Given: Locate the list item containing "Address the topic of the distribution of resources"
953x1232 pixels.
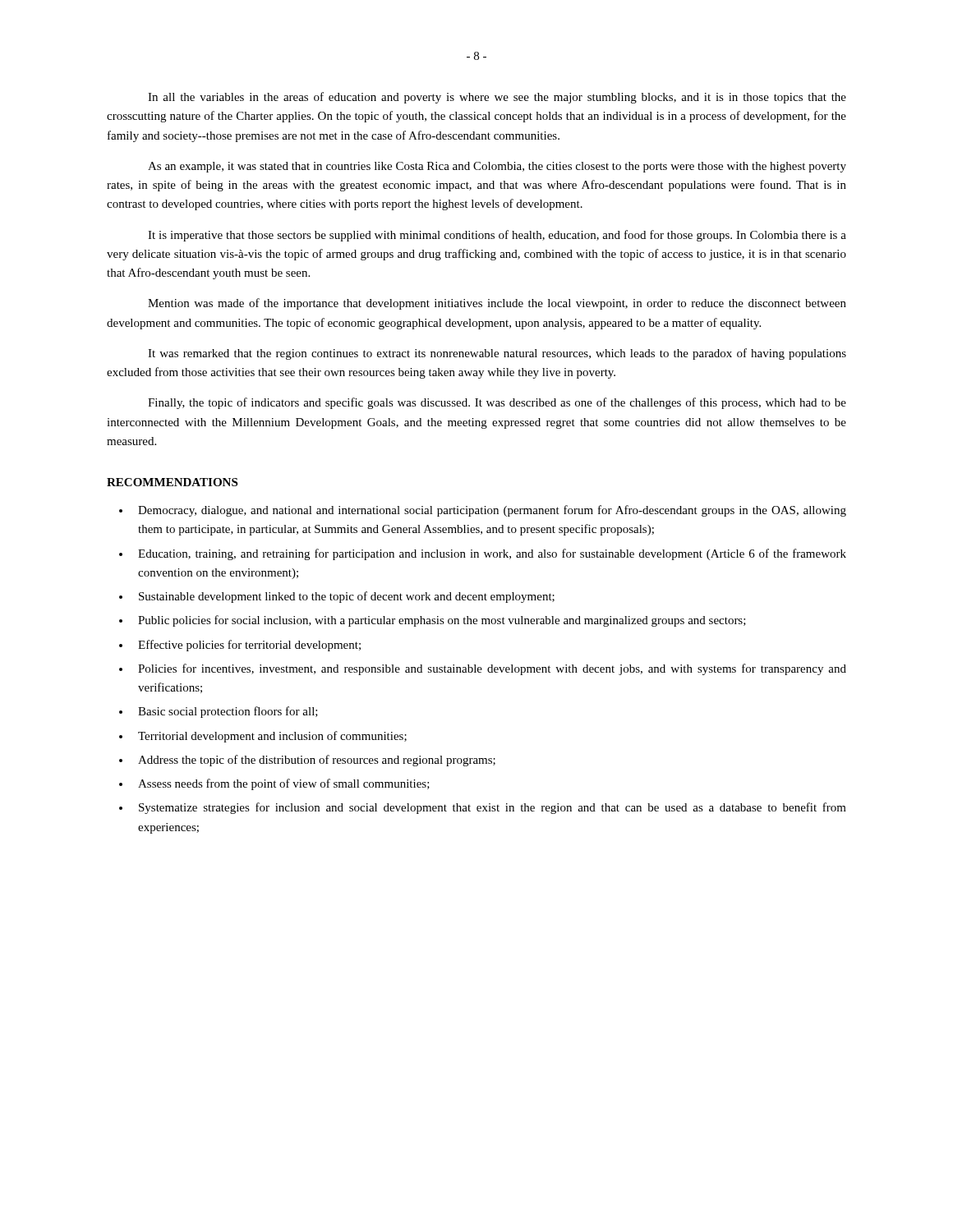Looking at the screenshot, I should 317,760.
